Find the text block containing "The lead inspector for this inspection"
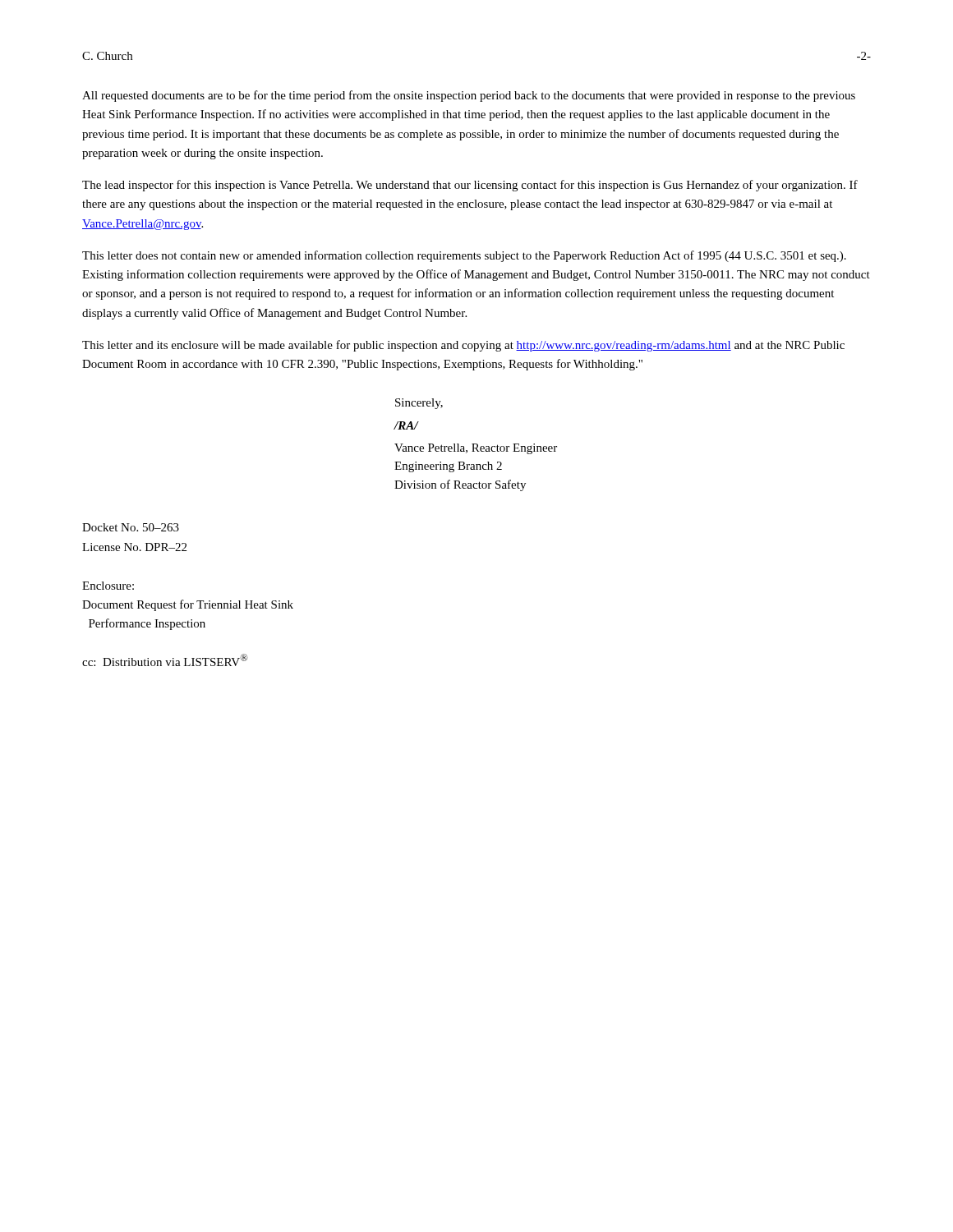 476,204
